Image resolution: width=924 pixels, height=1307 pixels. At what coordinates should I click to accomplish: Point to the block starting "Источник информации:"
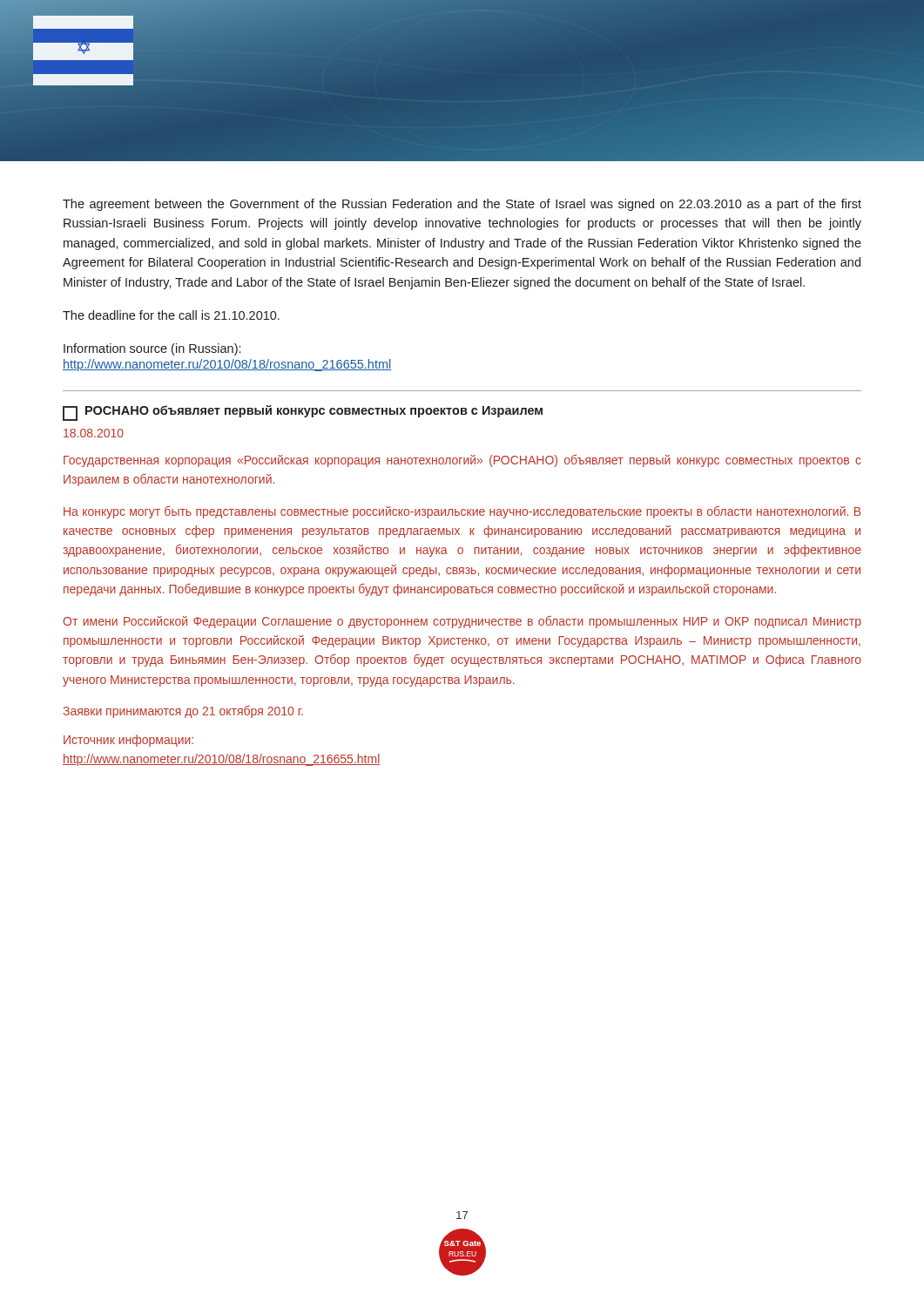coord(129,739)
